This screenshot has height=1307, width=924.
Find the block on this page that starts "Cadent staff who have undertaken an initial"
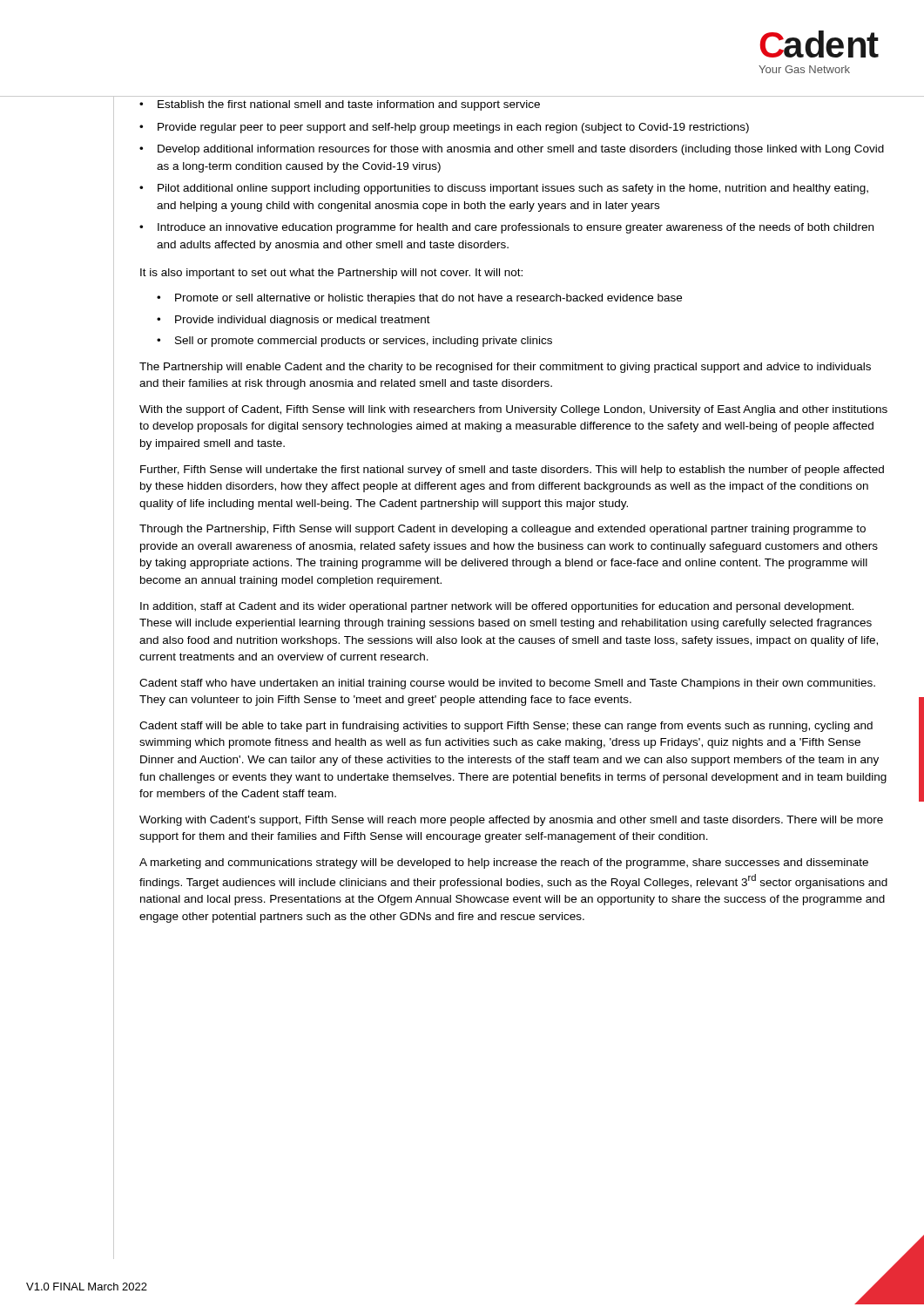pos(508,691)
